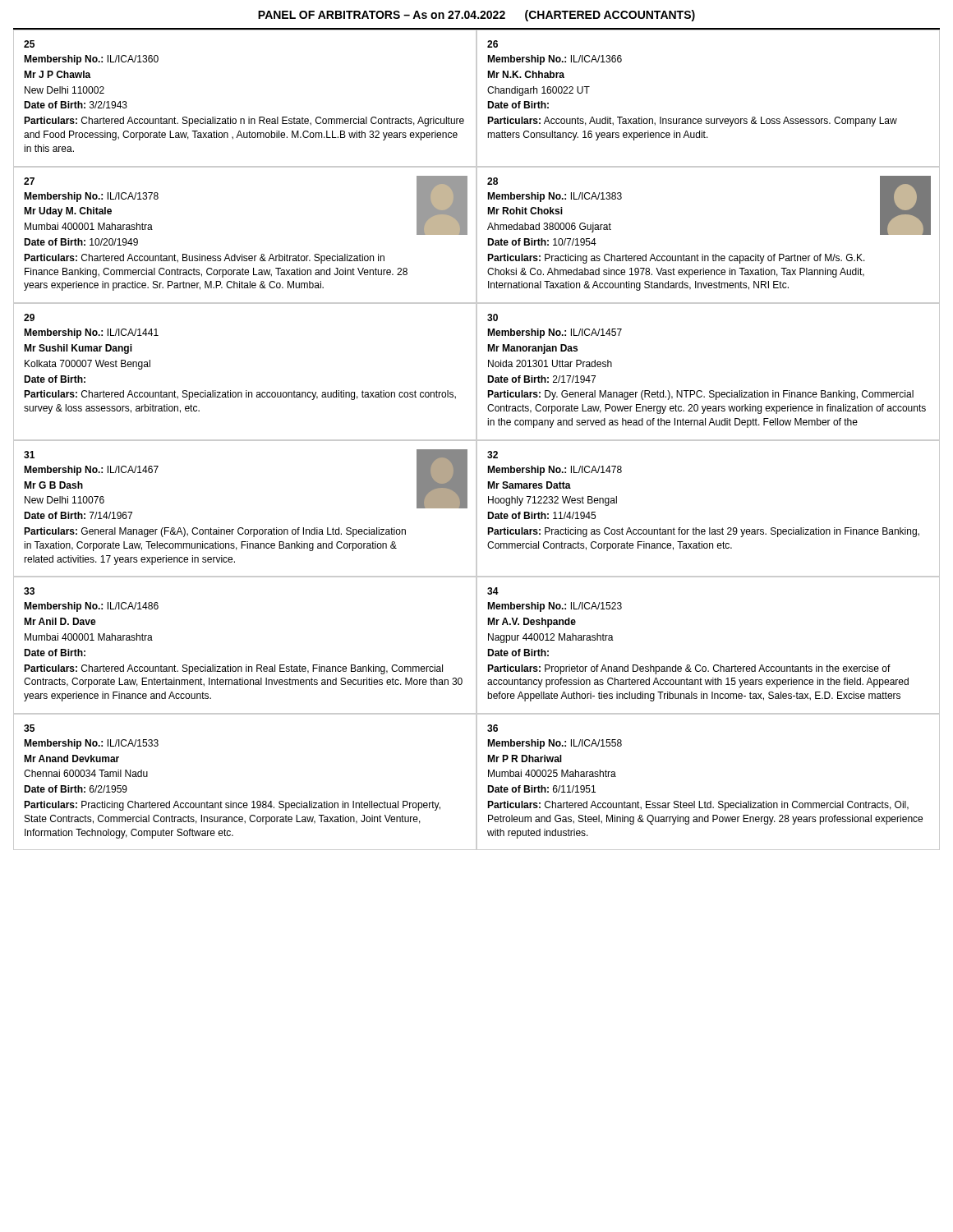Click on the block starting "30 Membership No.: IL/ICA/1457 Mr"
The height and width of the screenshot is (1232, 953).
[x=493, y=317]
